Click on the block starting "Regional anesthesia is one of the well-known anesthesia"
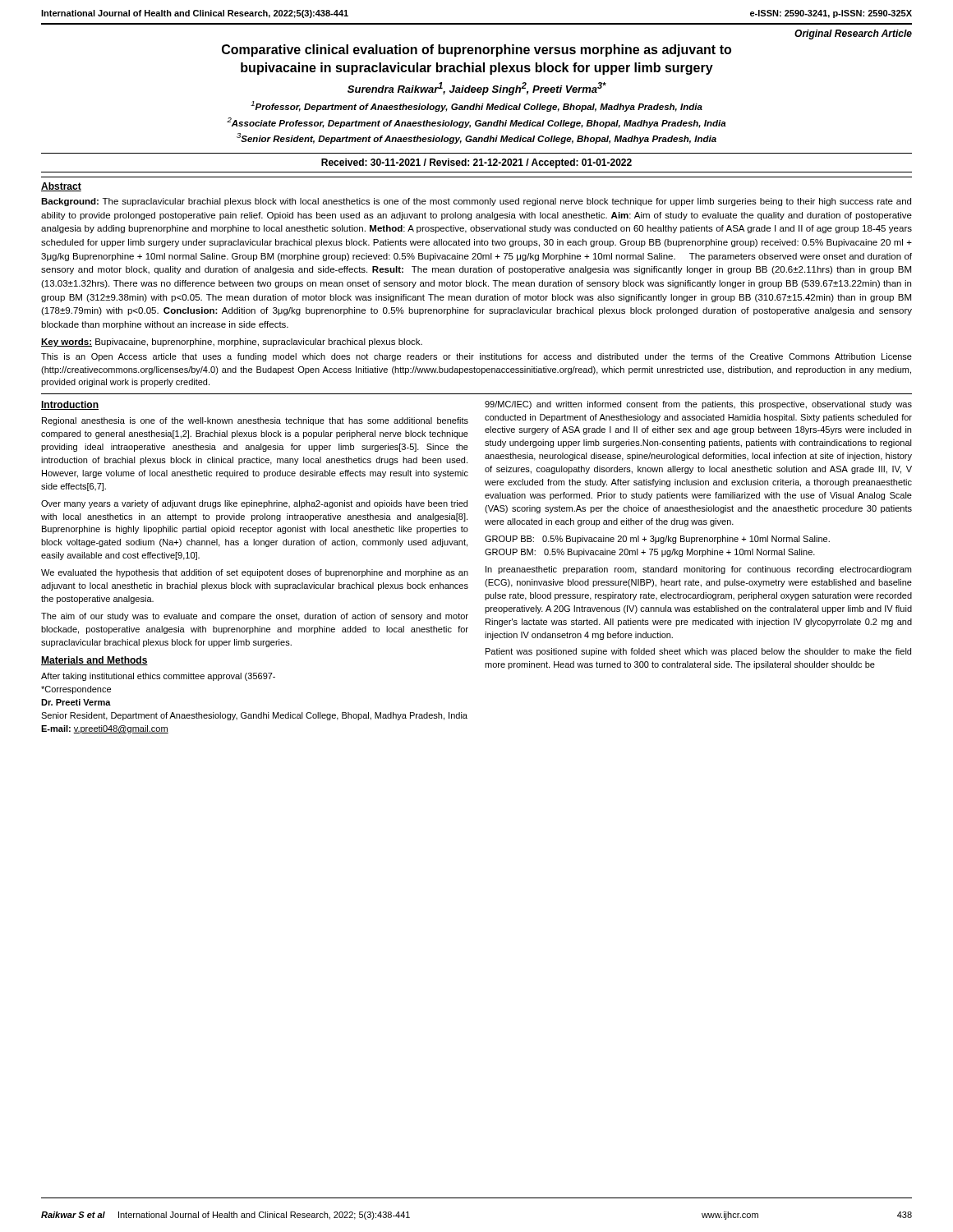This screenshot has height=1232, width=953. [x=255, y=453]
